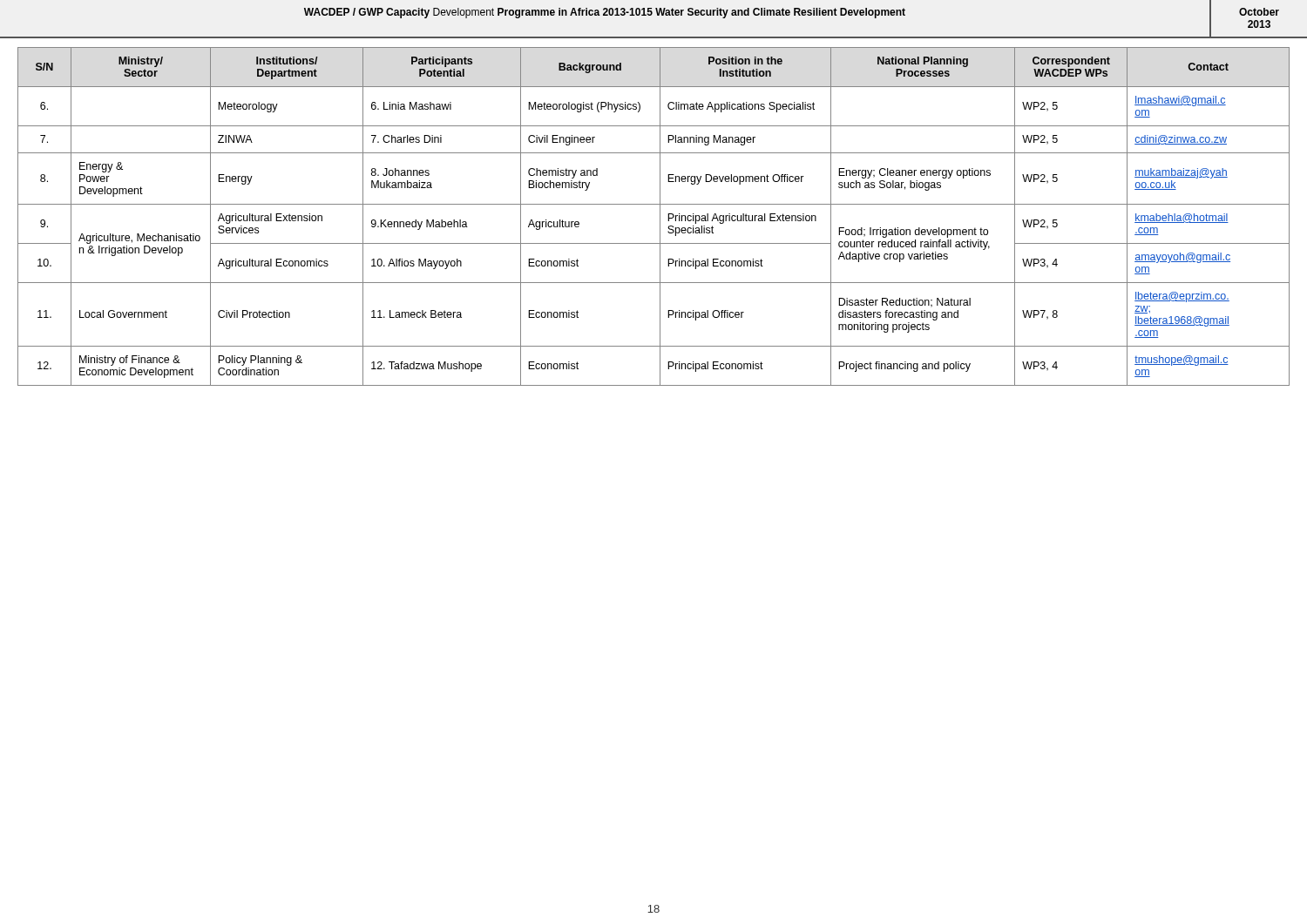This screenshot has width=1307, height=924.
Task: Find a table
Action: coord(654,216)
